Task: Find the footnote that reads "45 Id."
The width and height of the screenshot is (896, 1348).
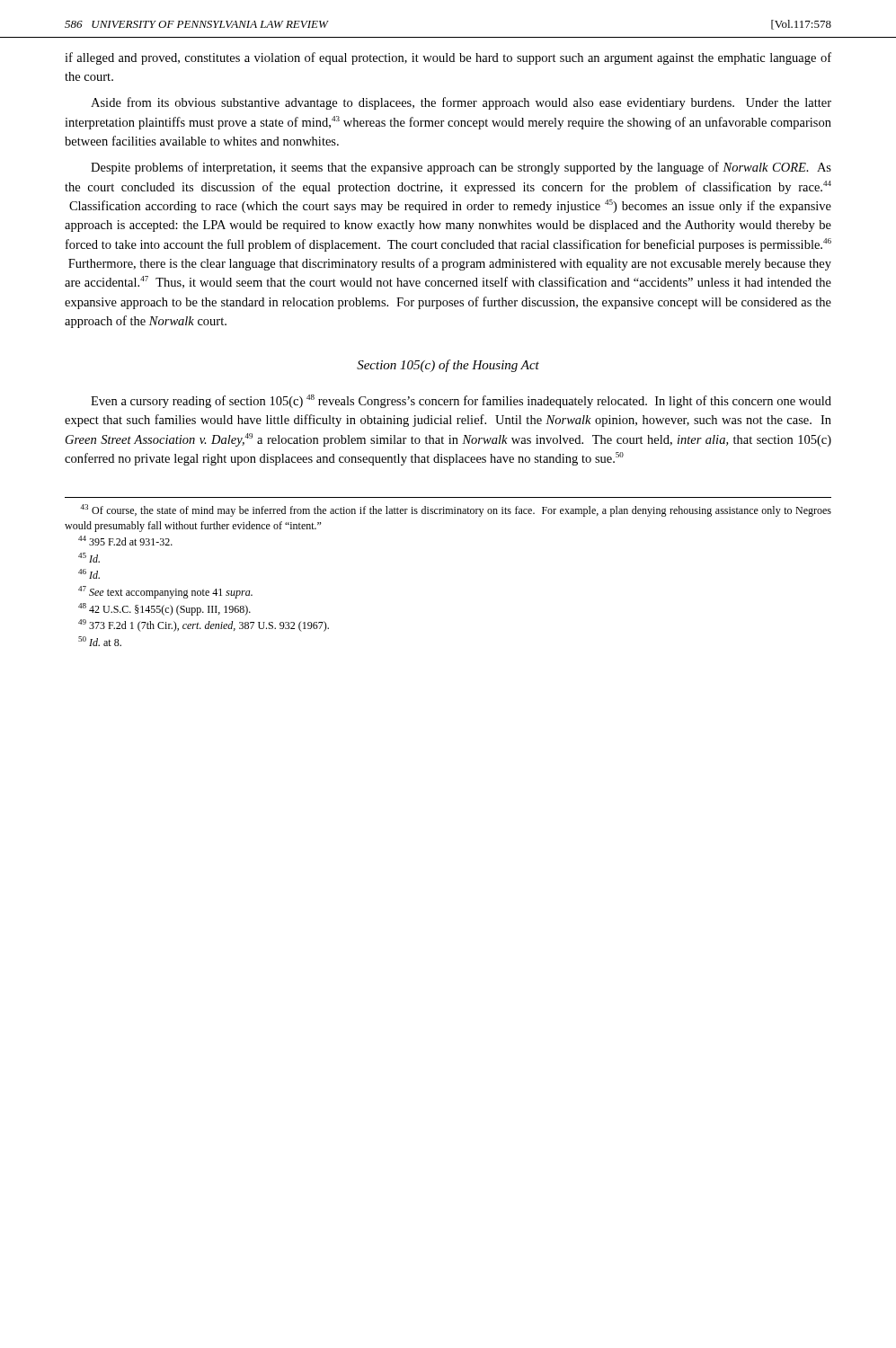Action: click(83, 558)
